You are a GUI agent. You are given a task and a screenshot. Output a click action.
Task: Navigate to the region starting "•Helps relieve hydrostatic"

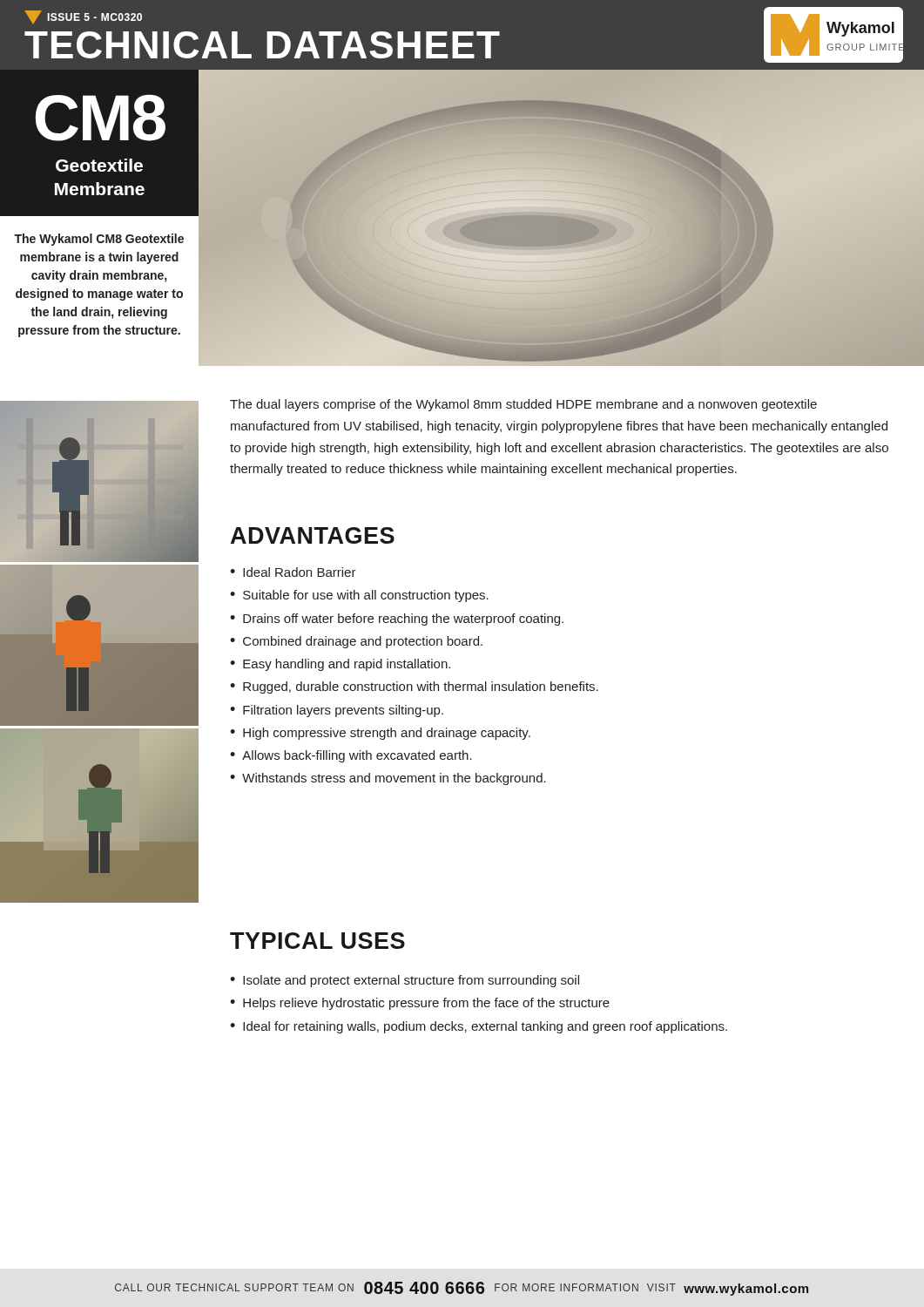[420, 1003]
